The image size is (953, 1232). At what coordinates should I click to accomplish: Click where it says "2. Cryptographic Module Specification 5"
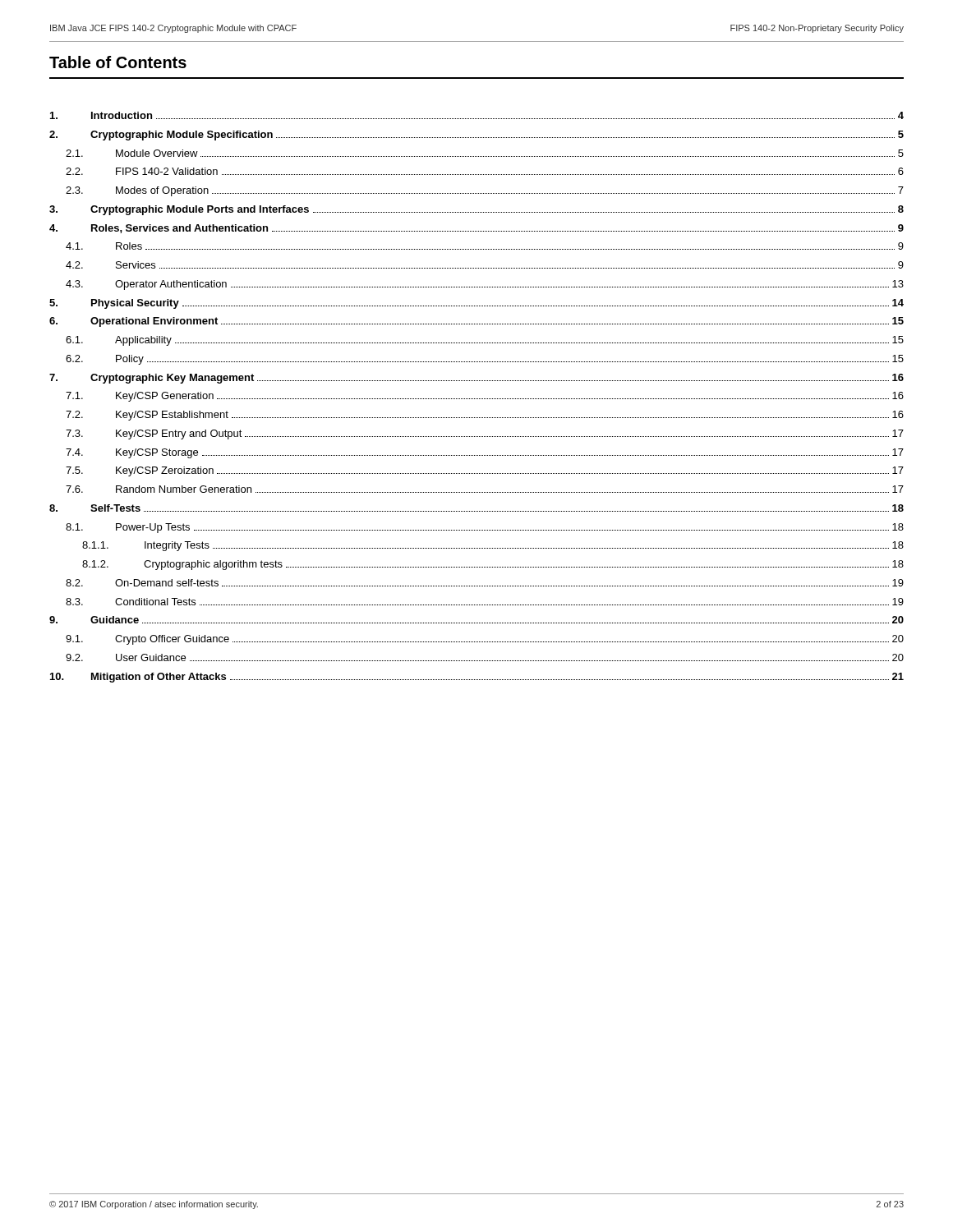tap(476, 135)
